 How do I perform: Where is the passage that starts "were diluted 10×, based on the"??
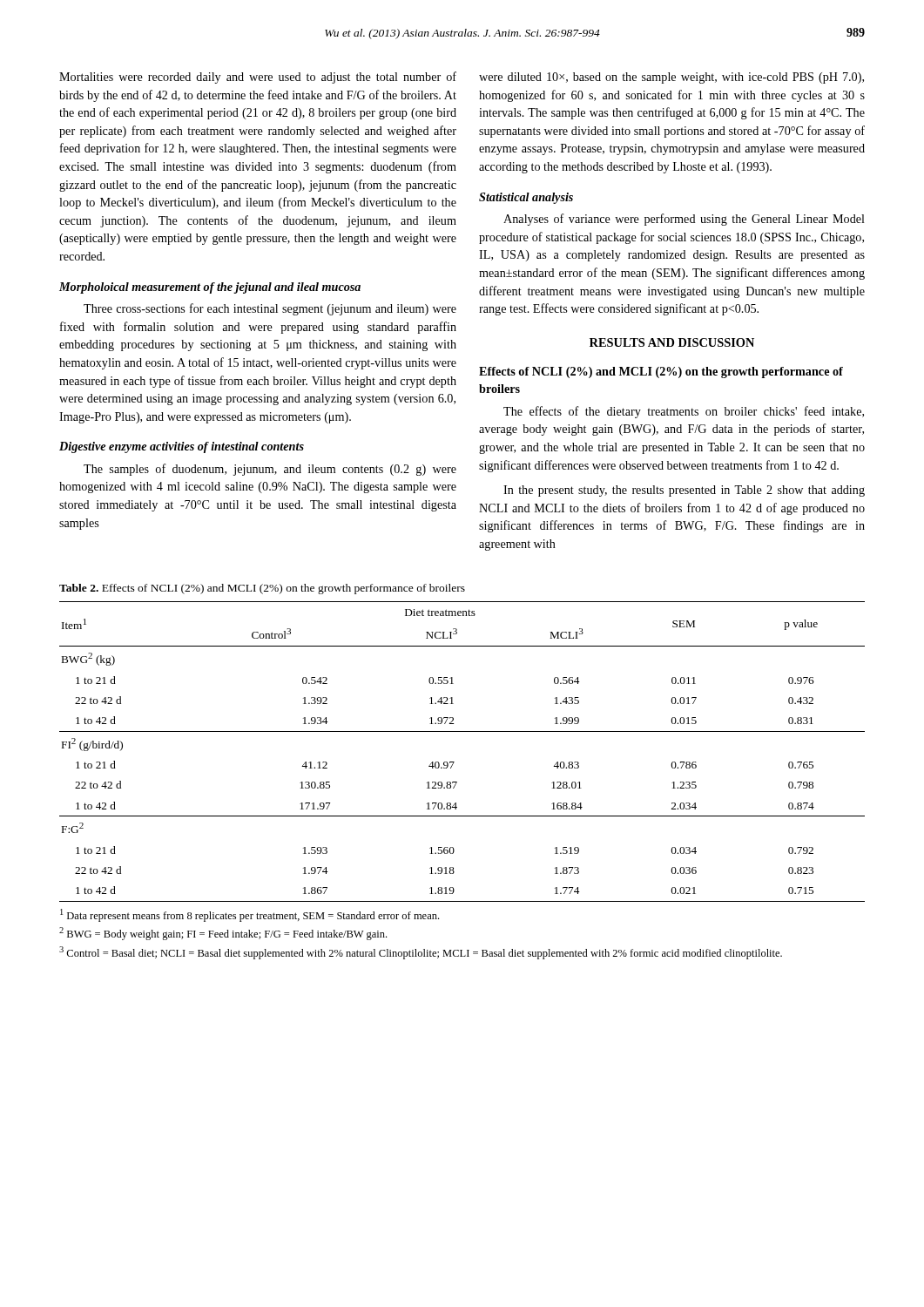[672, 122]
